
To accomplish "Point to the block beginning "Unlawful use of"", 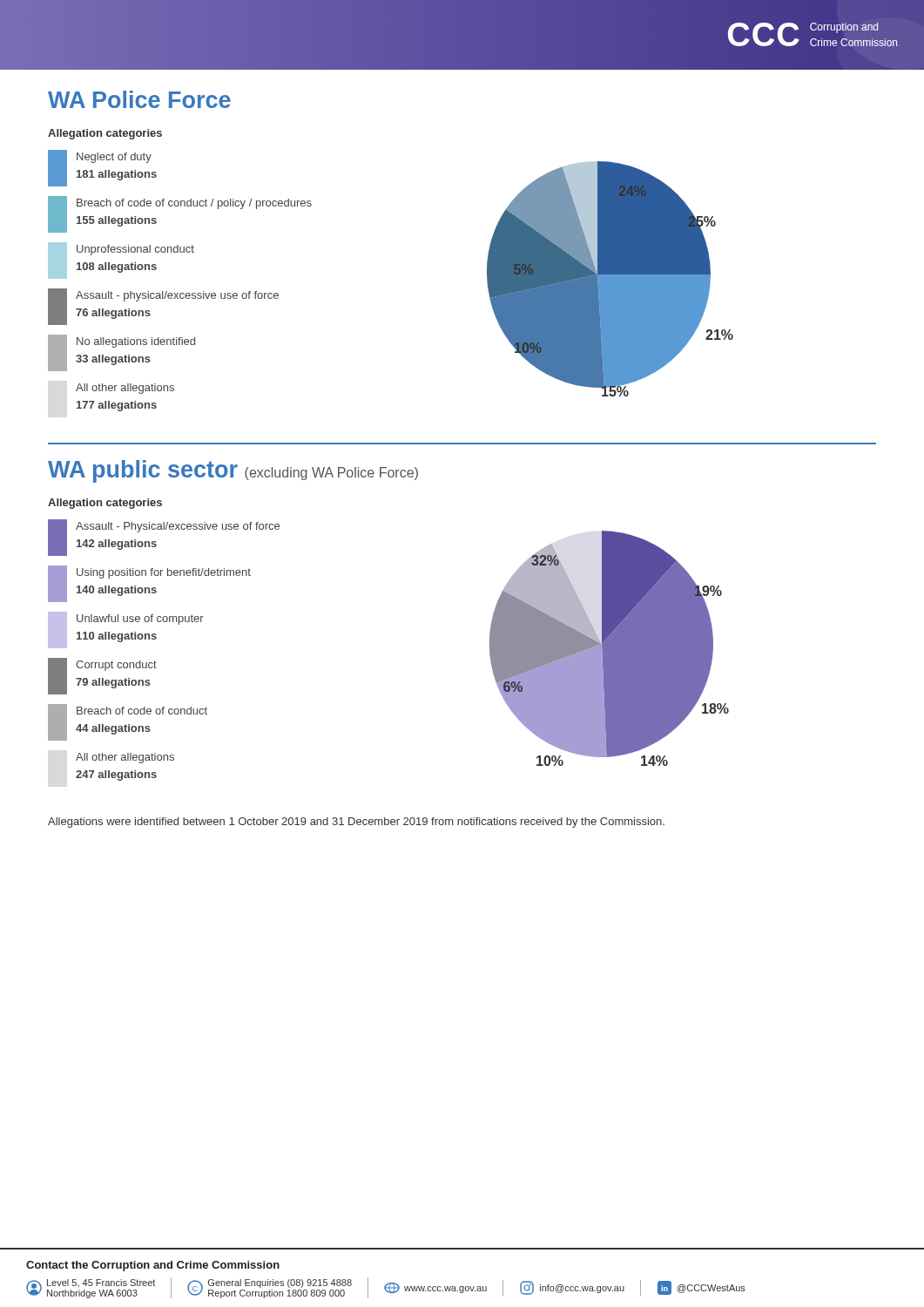I will pos(126,629).
